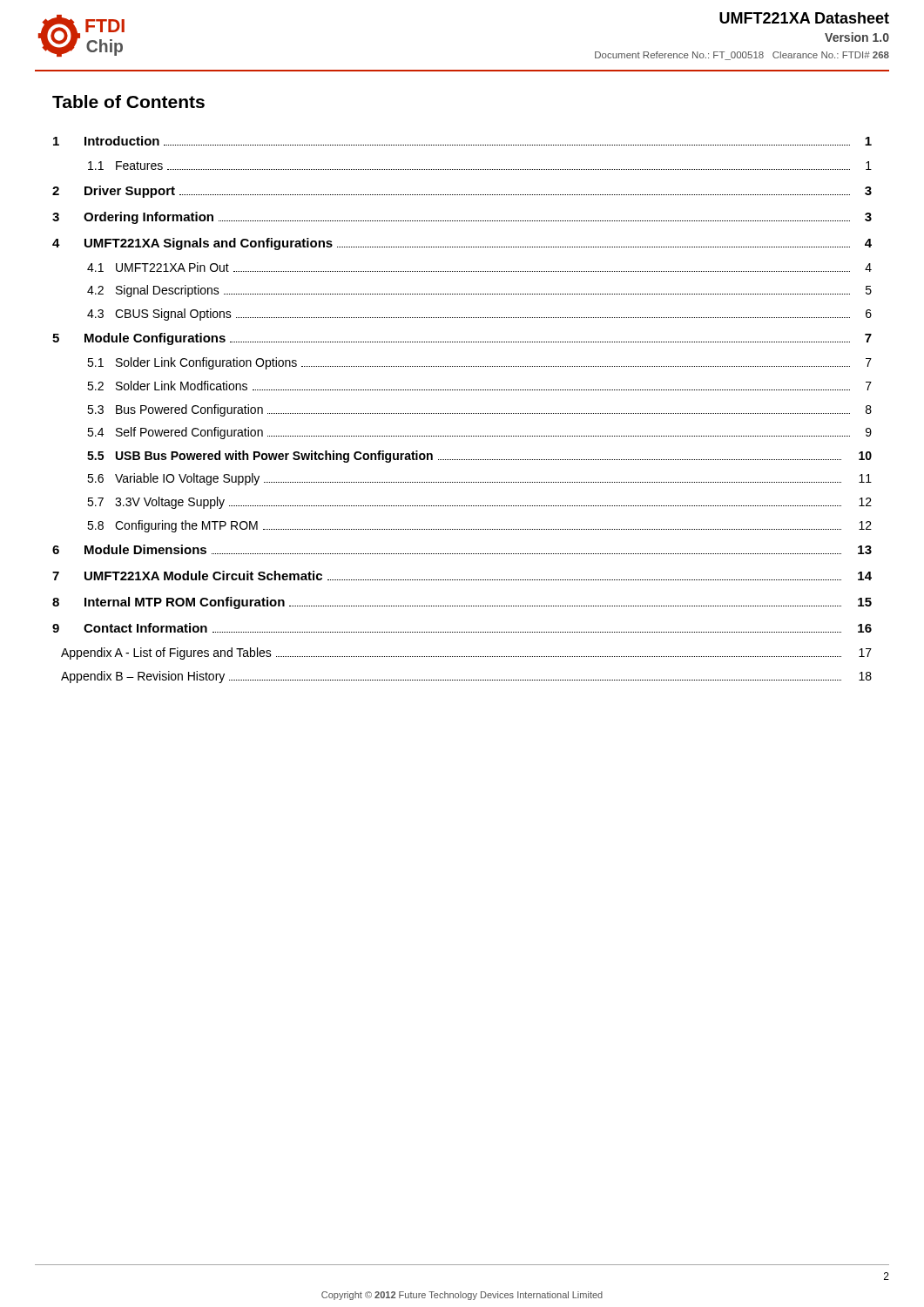Locate the list item that says "4 UMFT221XA Signals and Configurations 4"

click(462, 243)
